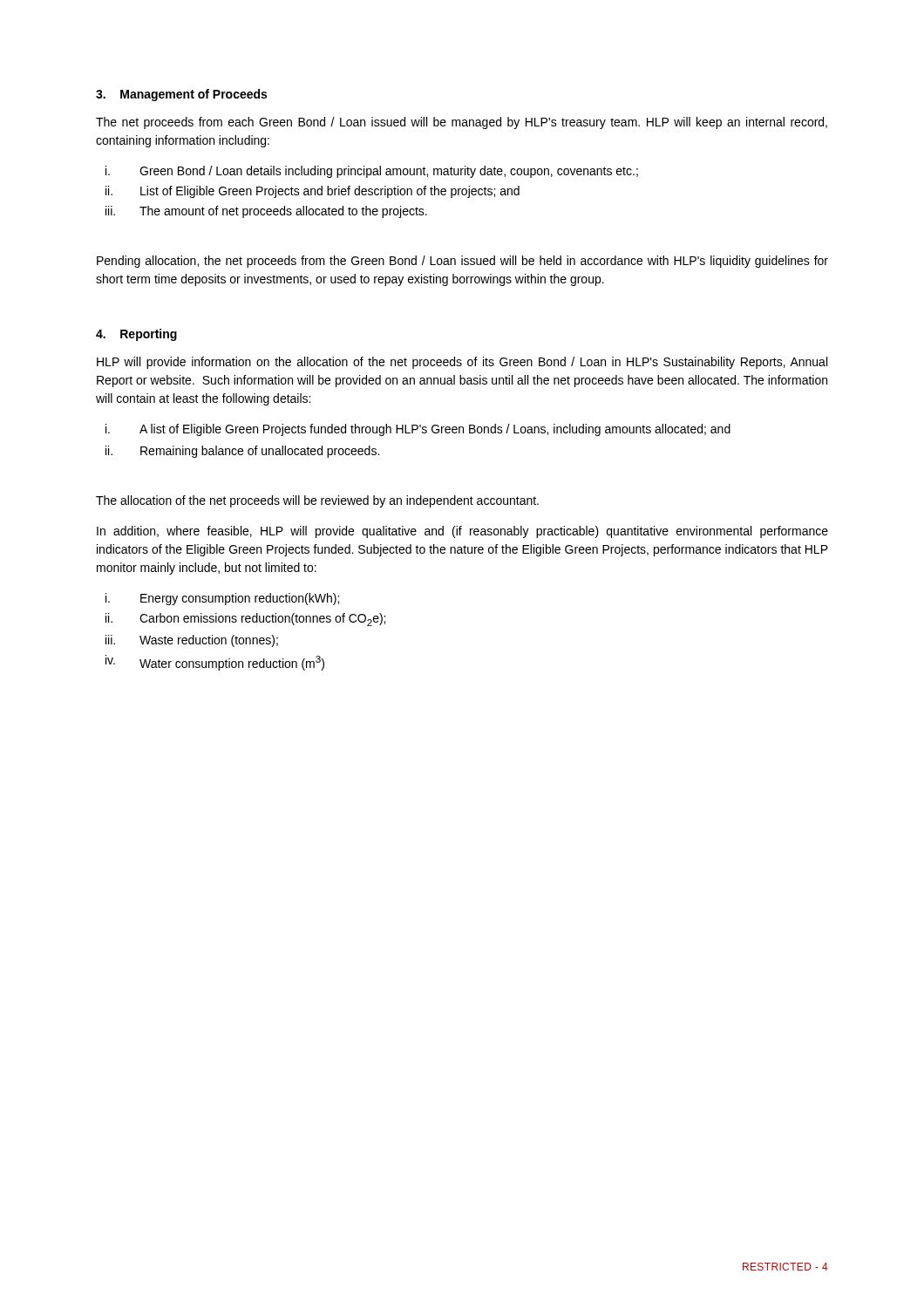The width and height of the screenshot is (924, 1308).
Task: Locate the text block starting "i. Energy consumption"
Action: (222, 599)
